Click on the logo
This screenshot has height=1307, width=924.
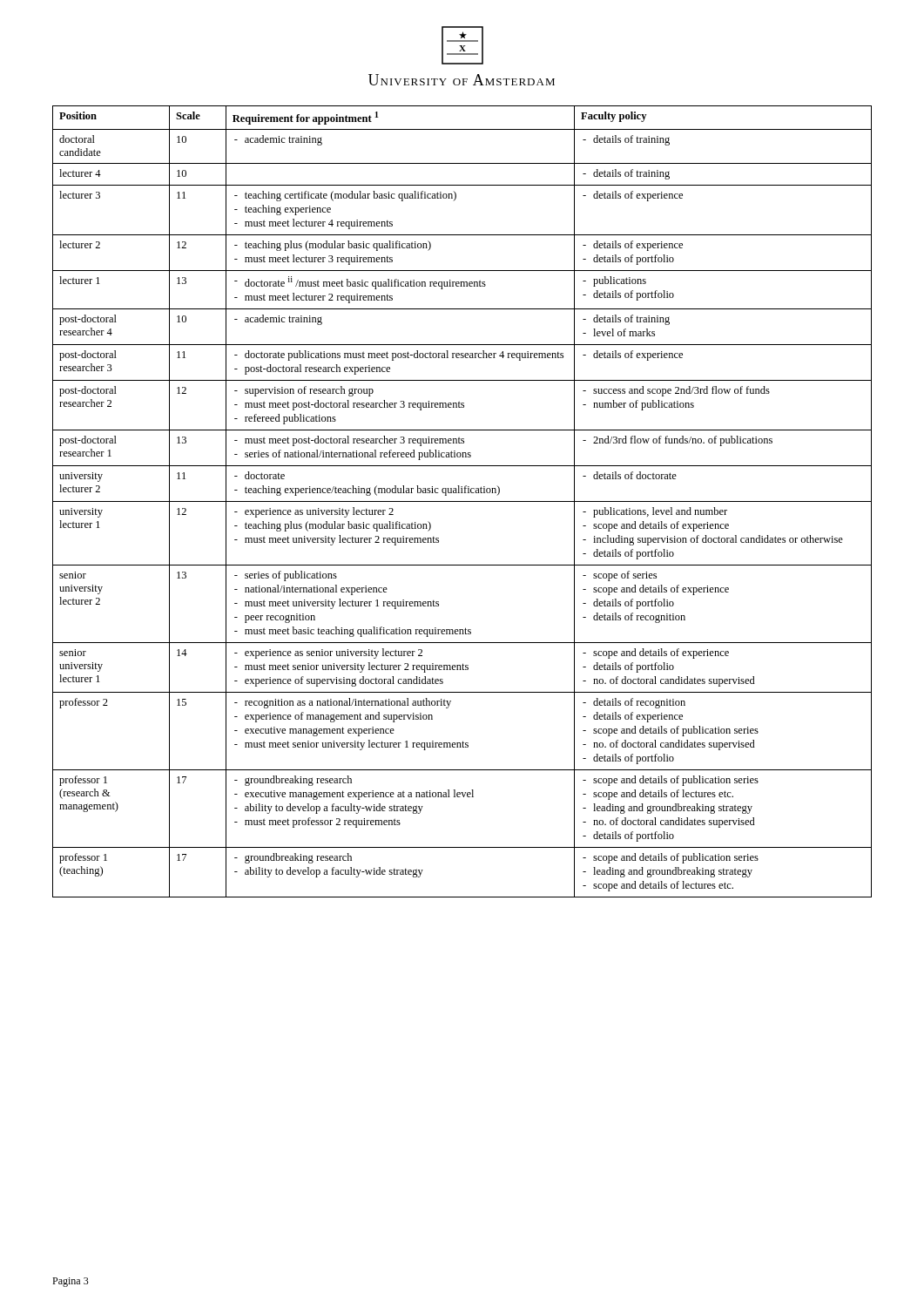(x=462, y=47)
